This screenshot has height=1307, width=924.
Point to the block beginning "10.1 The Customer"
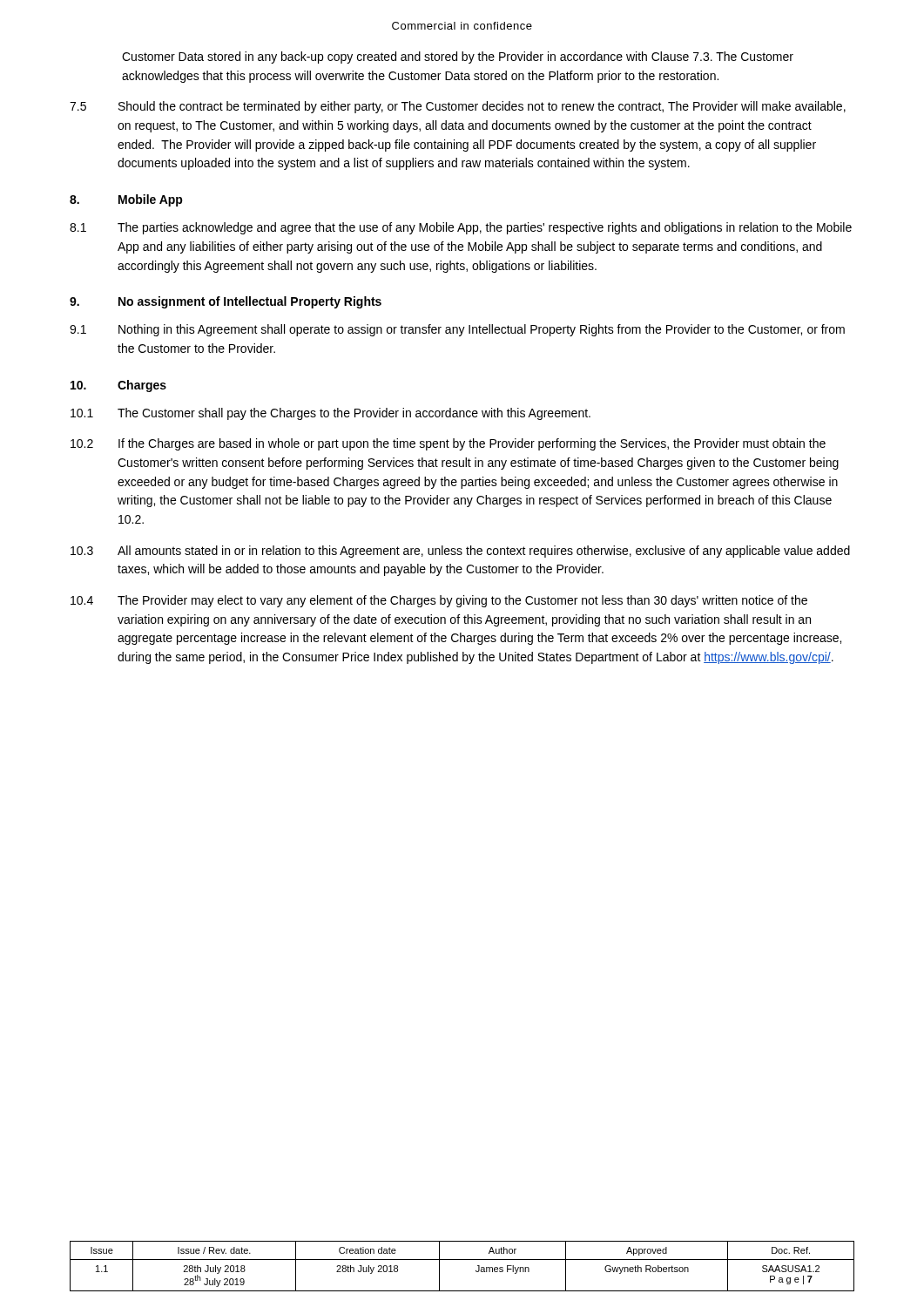[x=462, y=413]
